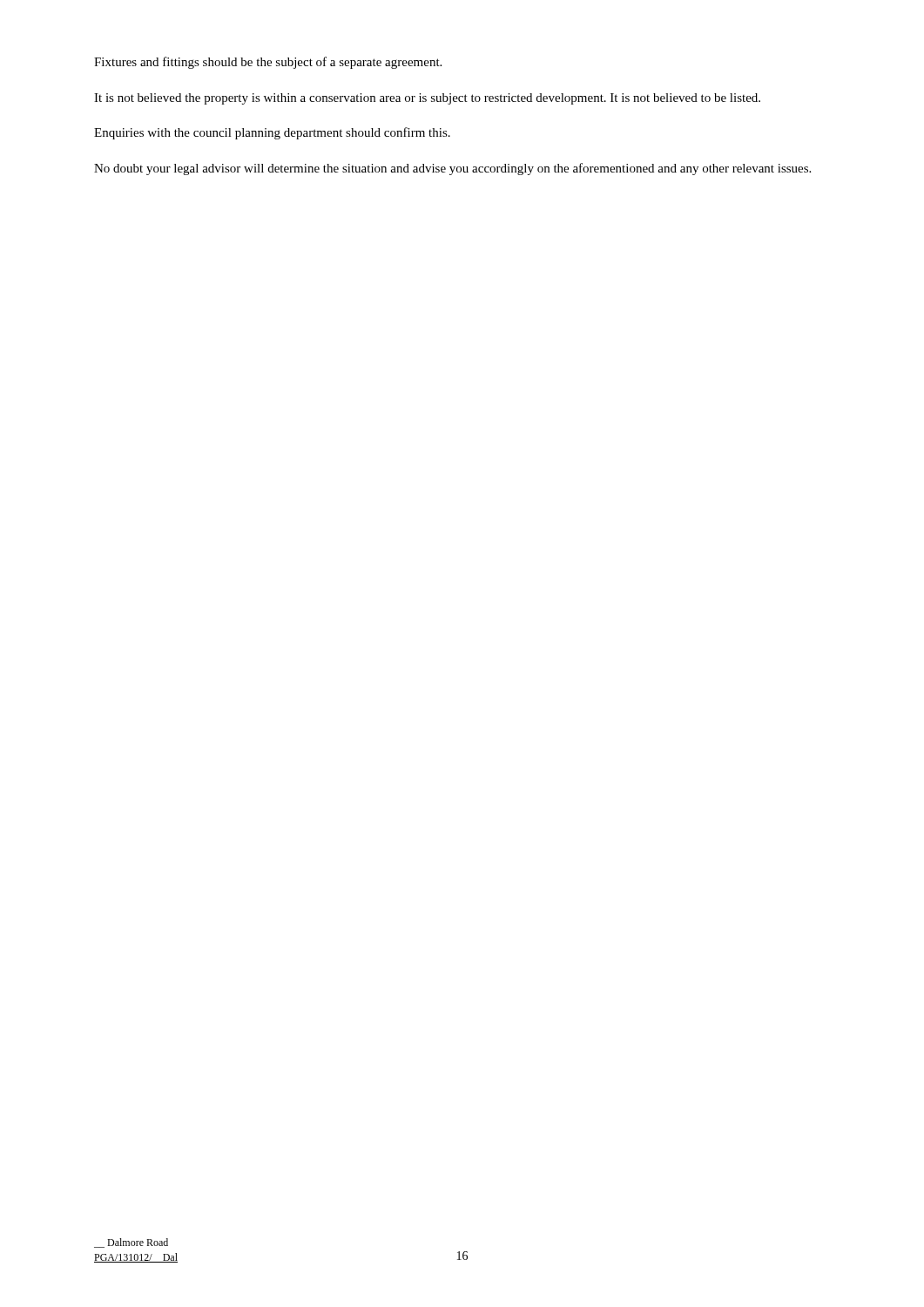Locate the text block starting "No doubt your legal"

453,168
